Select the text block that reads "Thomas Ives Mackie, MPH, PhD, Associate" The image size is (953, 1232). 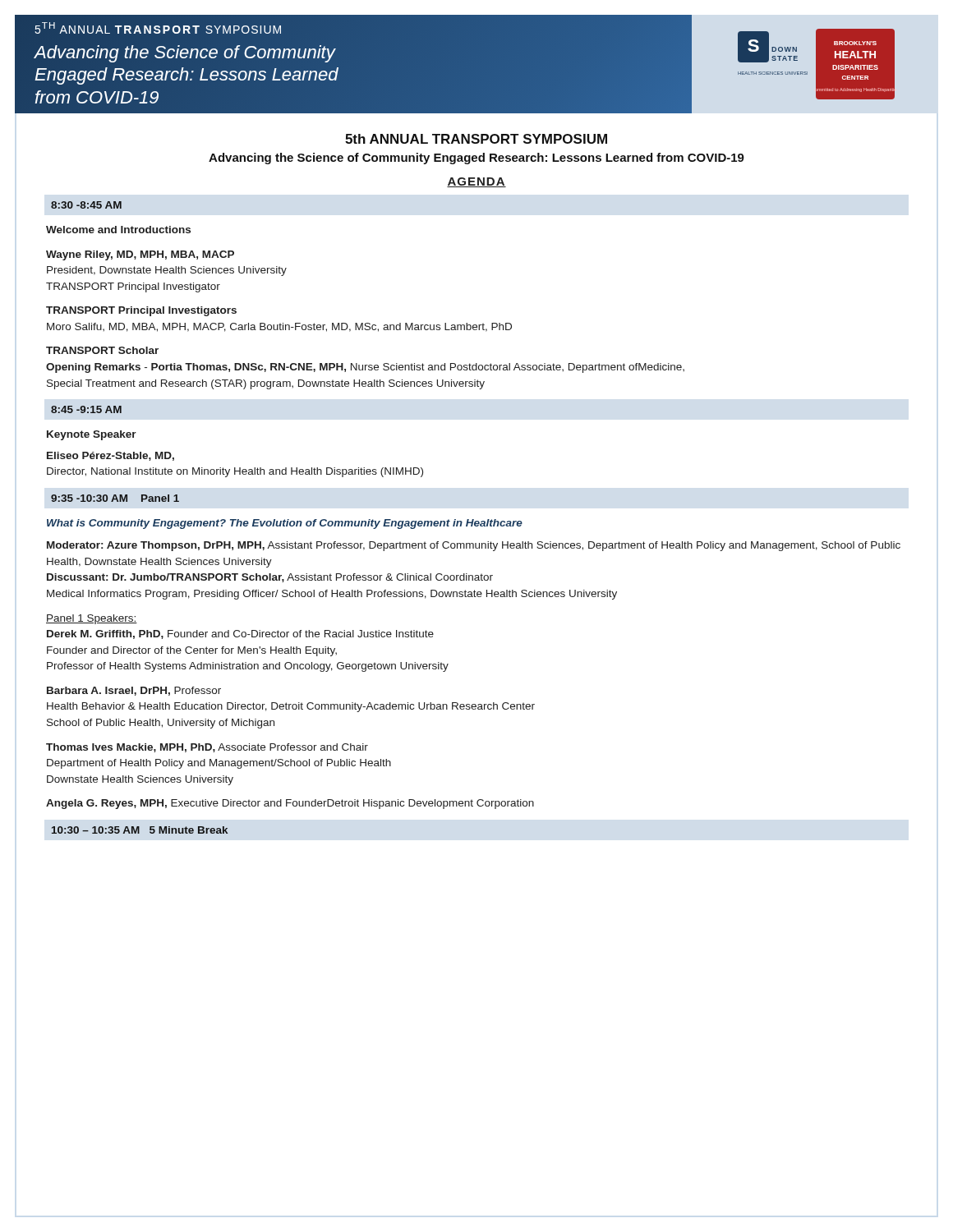[207, 748]
